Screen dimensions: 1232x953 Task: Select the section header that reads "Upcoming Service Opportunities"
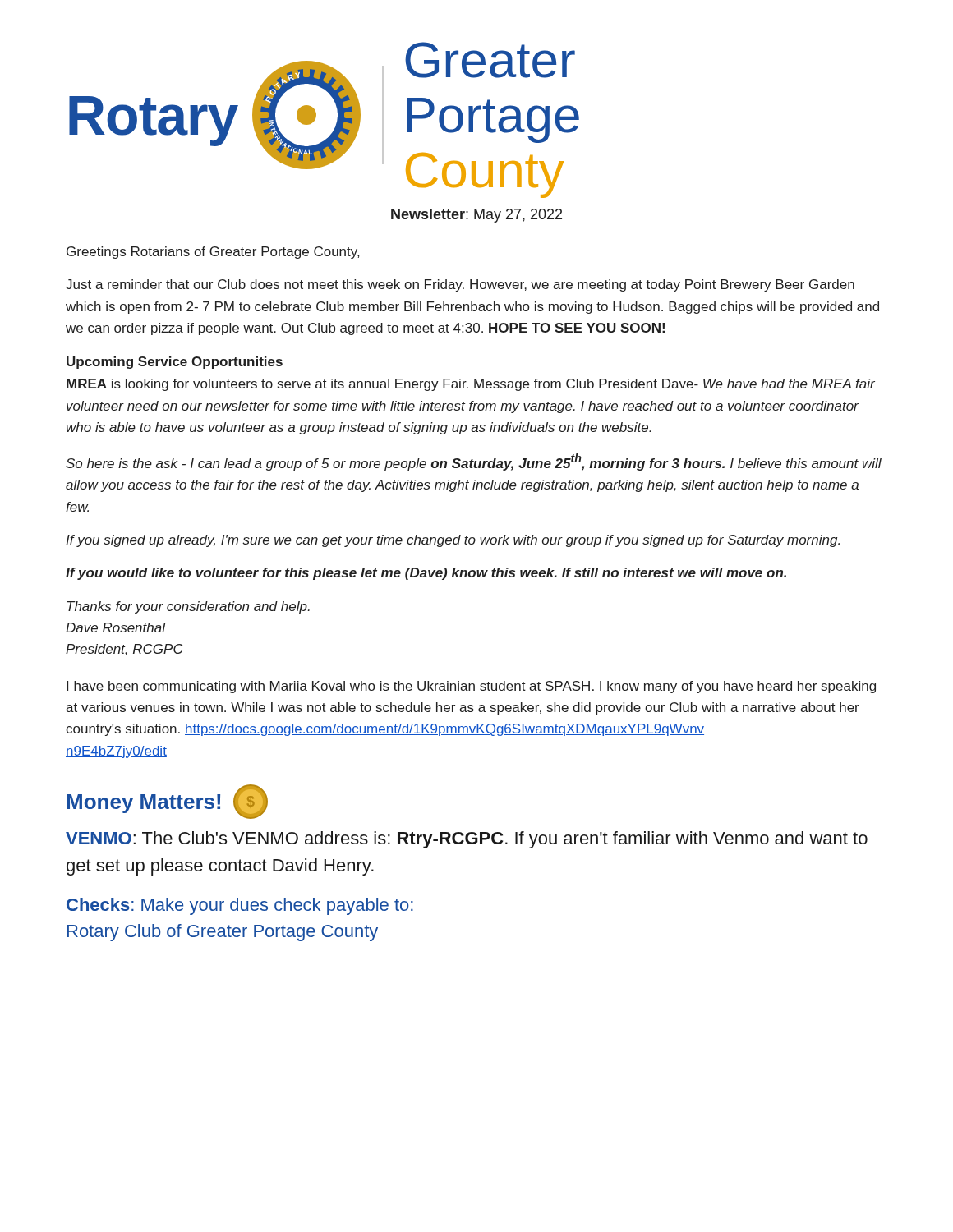tap(174, 362)
